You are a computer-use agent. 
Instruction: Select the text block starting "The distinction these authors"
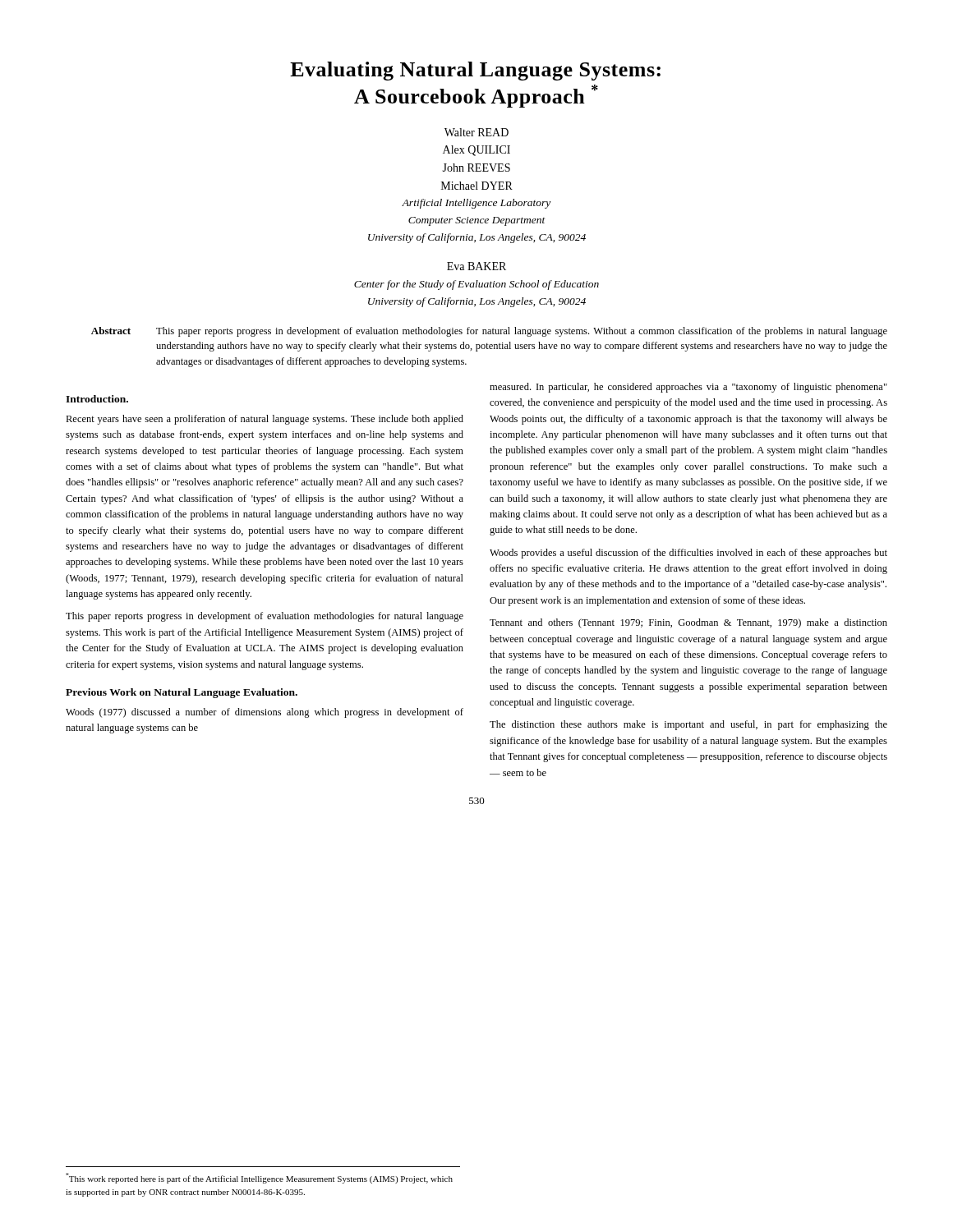pos(688,749)
